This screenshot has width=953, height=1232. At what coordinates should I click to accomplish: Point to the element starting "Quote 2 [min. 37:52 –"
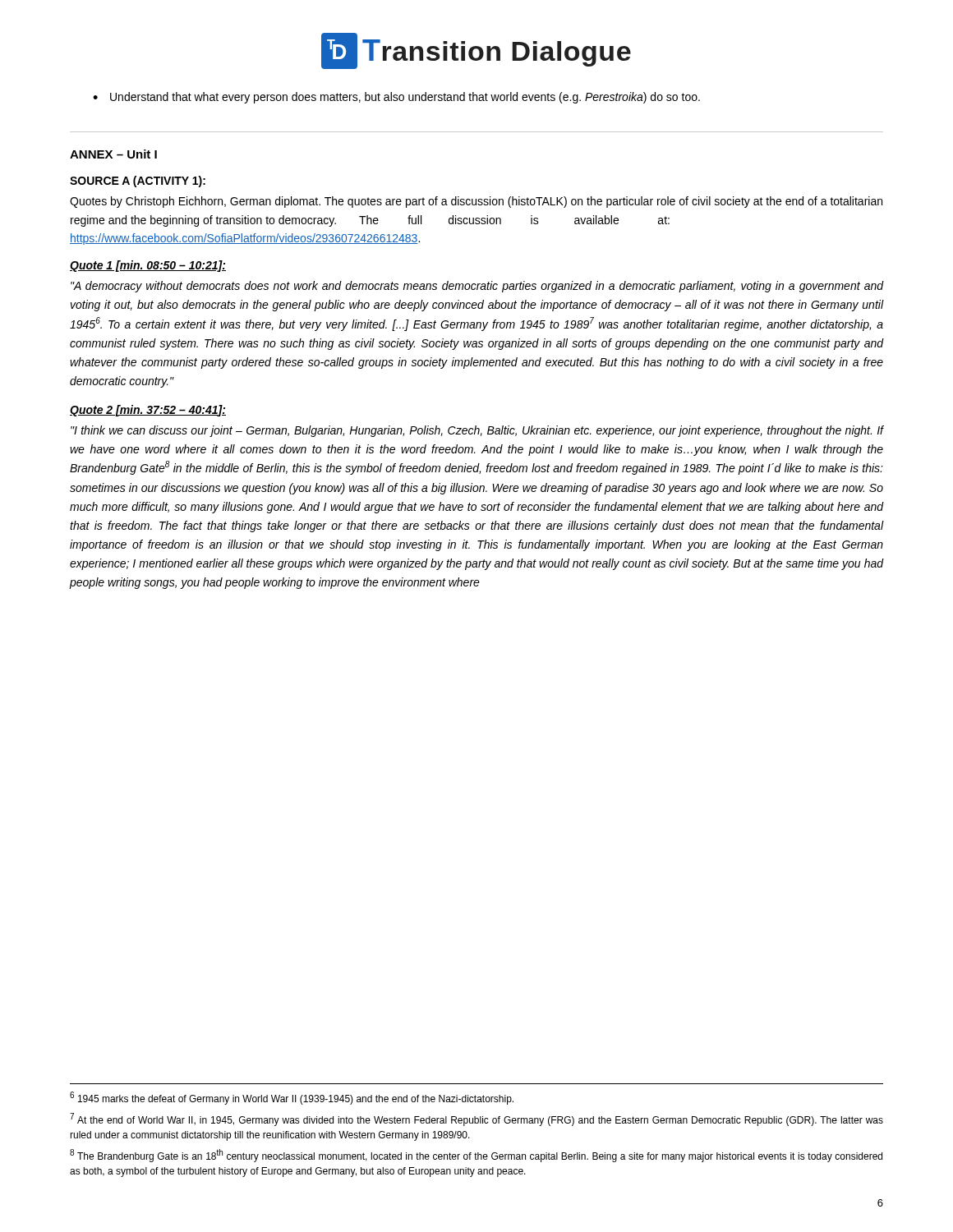(148, 410)
